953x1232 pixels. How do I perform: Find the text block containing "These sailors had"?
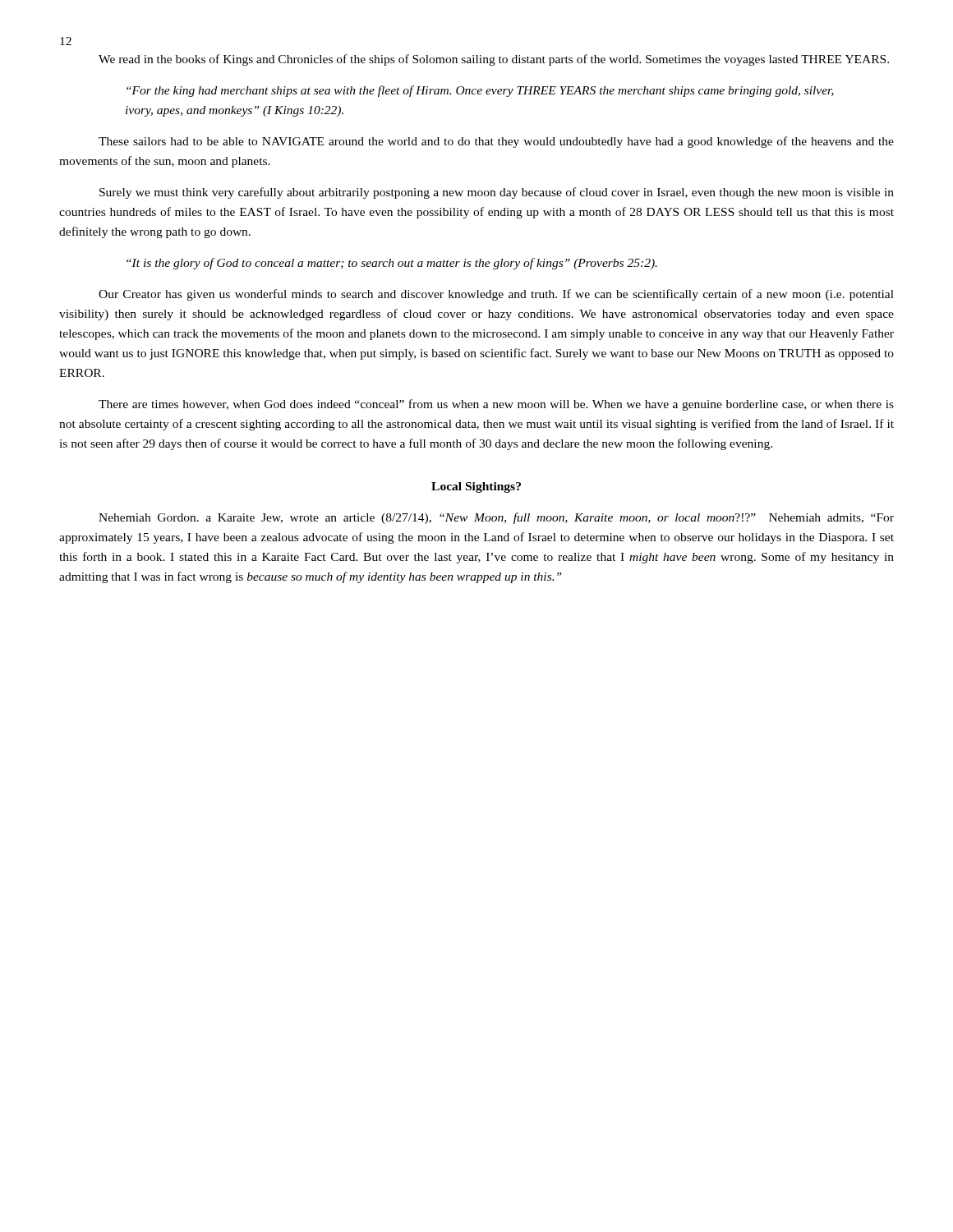(x=476, y=151)
